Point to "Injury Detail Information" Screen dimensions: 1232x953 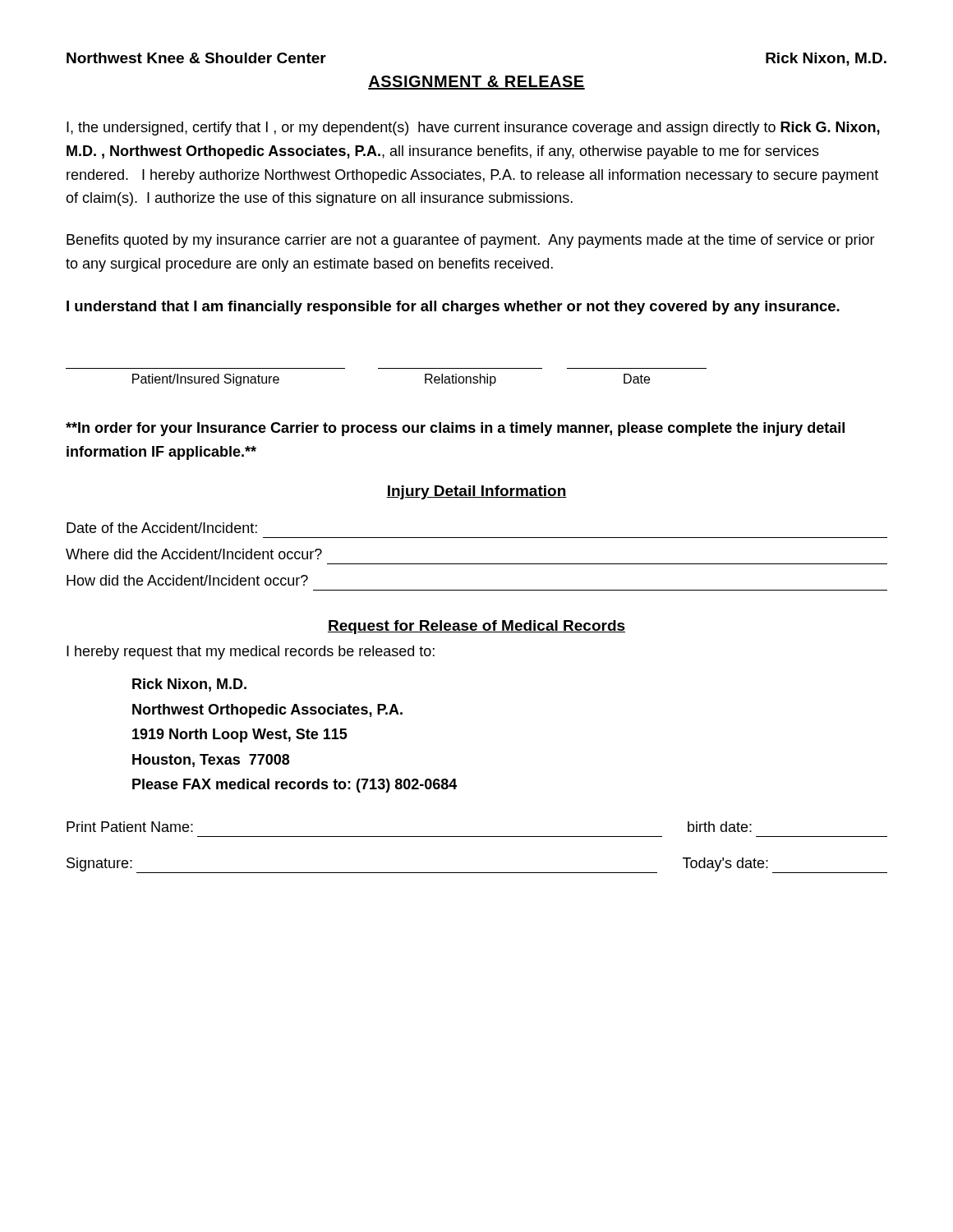click(x=476, y=491)
